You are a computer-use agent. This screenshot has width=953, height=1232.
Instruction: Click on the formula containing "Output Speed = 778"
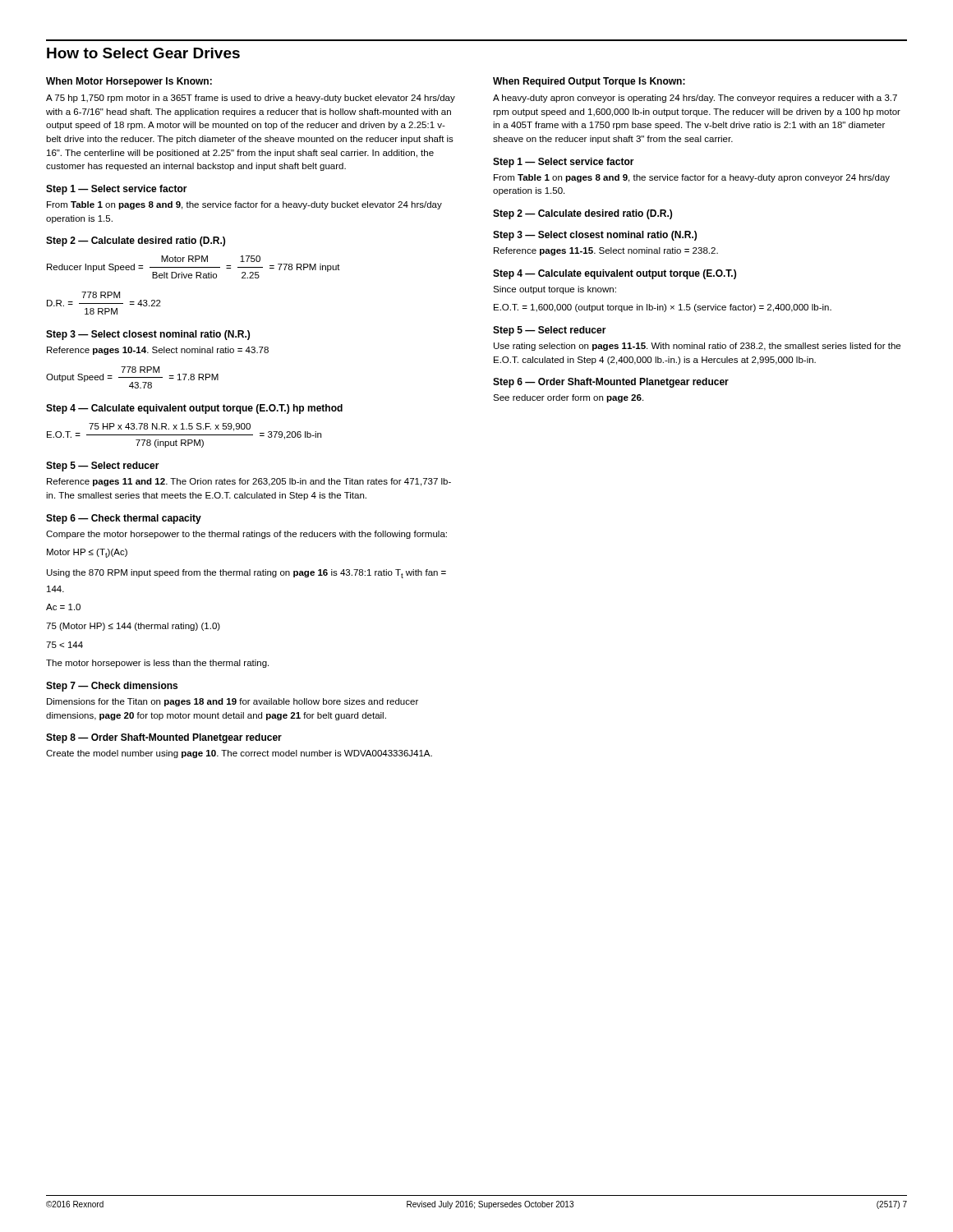132,377
